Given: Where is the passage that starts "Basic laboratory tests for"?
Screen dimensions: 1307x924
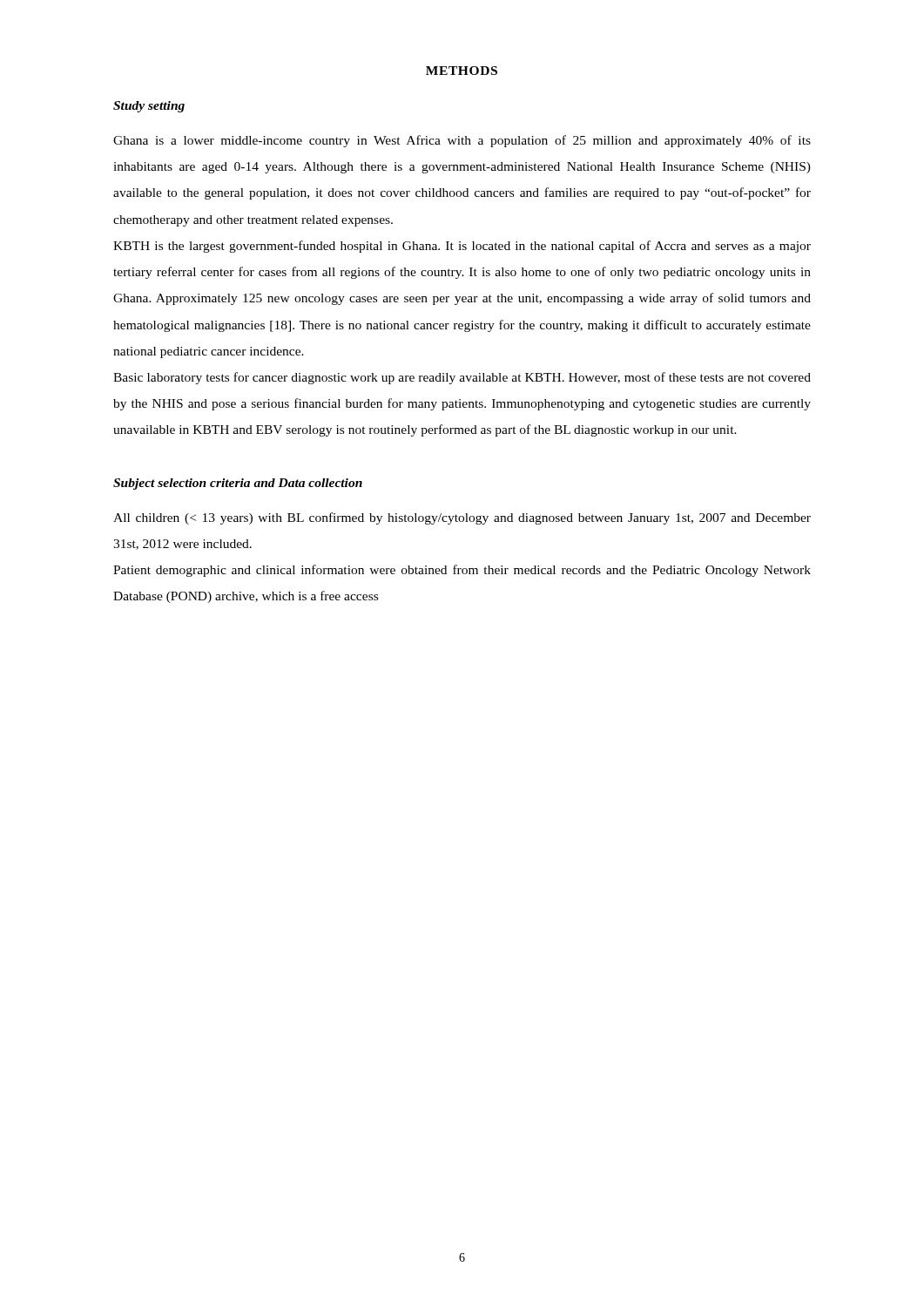Looking at the screenshot, I should coord(462,403).
